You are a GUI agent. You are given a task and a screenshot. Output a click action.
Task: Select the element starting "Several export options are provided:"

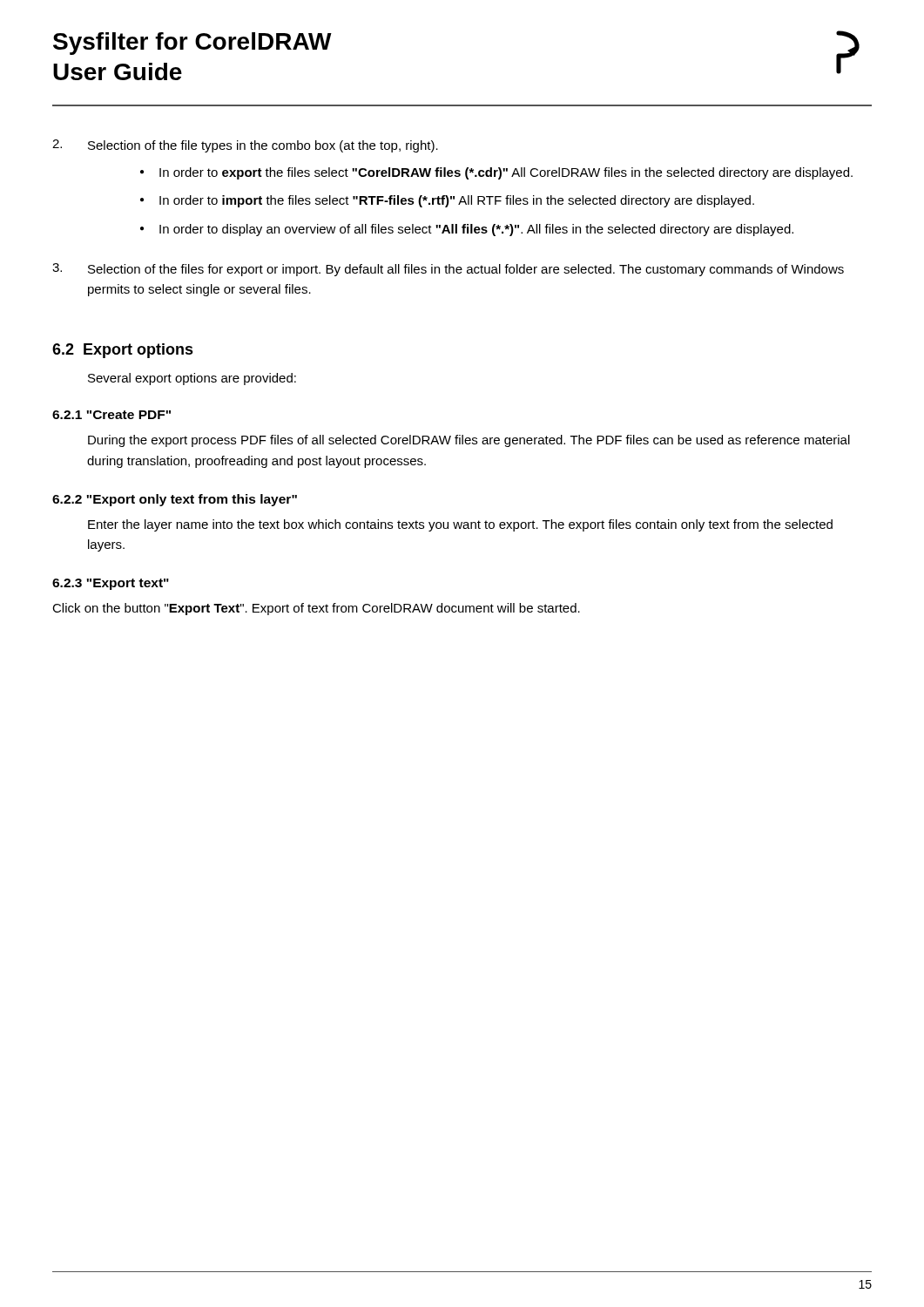[192, 378]
